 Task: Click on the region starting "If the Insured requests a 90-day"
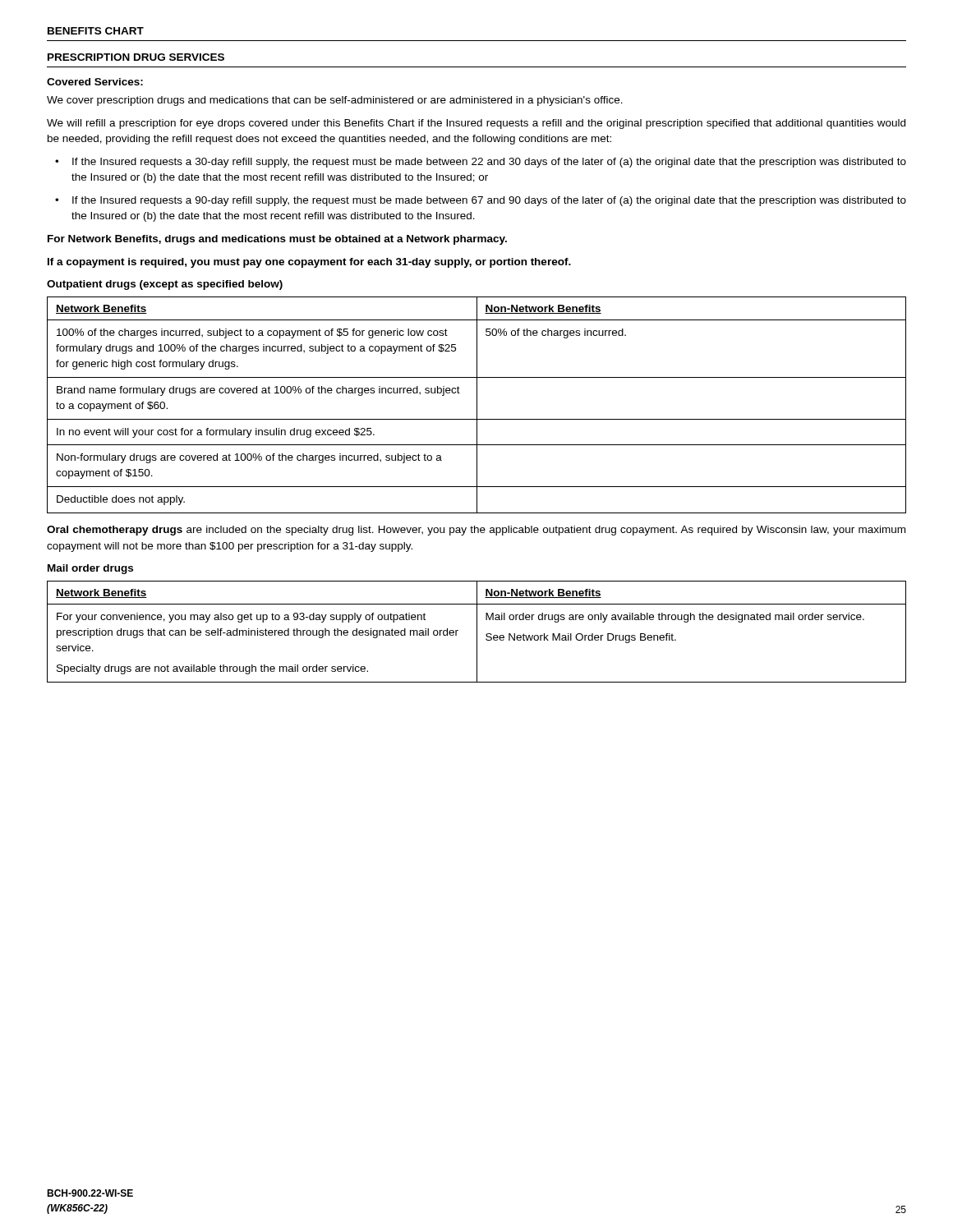click(489, 208)
